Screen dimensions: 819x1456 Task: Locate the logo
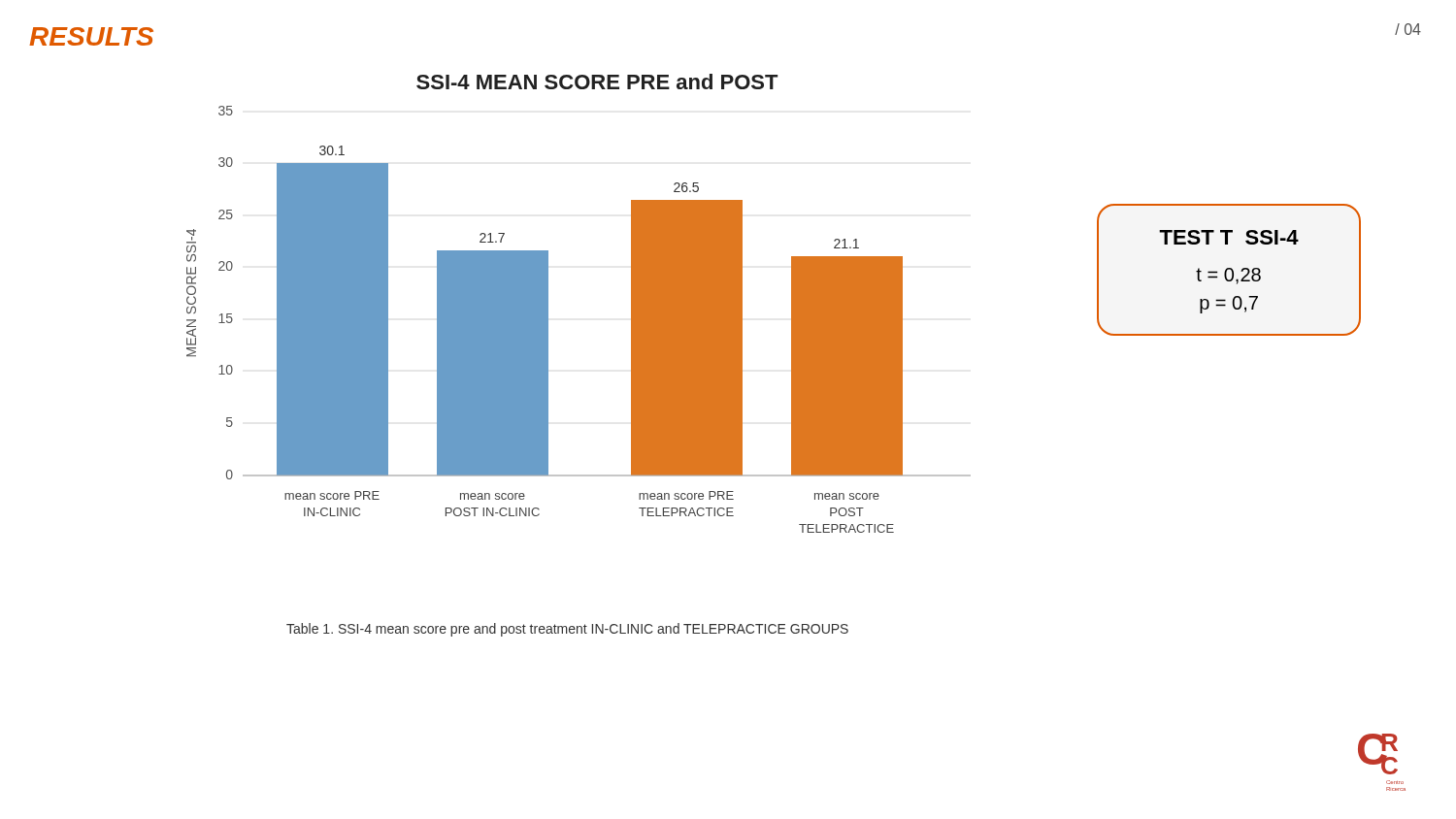click(x=1390, y=753)
